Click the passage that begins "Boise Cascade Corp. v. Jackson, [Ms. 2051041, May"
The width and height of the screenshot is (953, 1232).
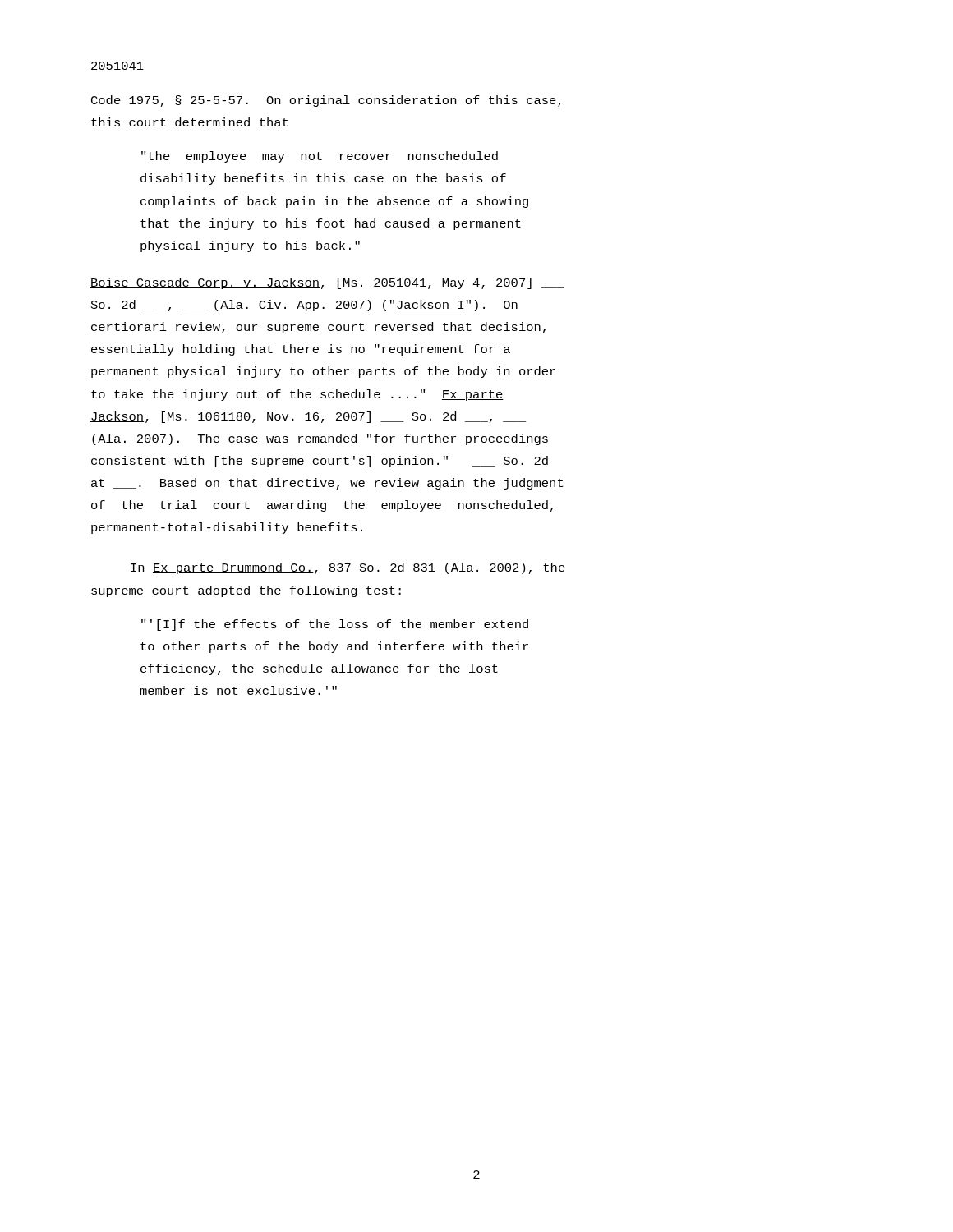click(x=327, y=283)
